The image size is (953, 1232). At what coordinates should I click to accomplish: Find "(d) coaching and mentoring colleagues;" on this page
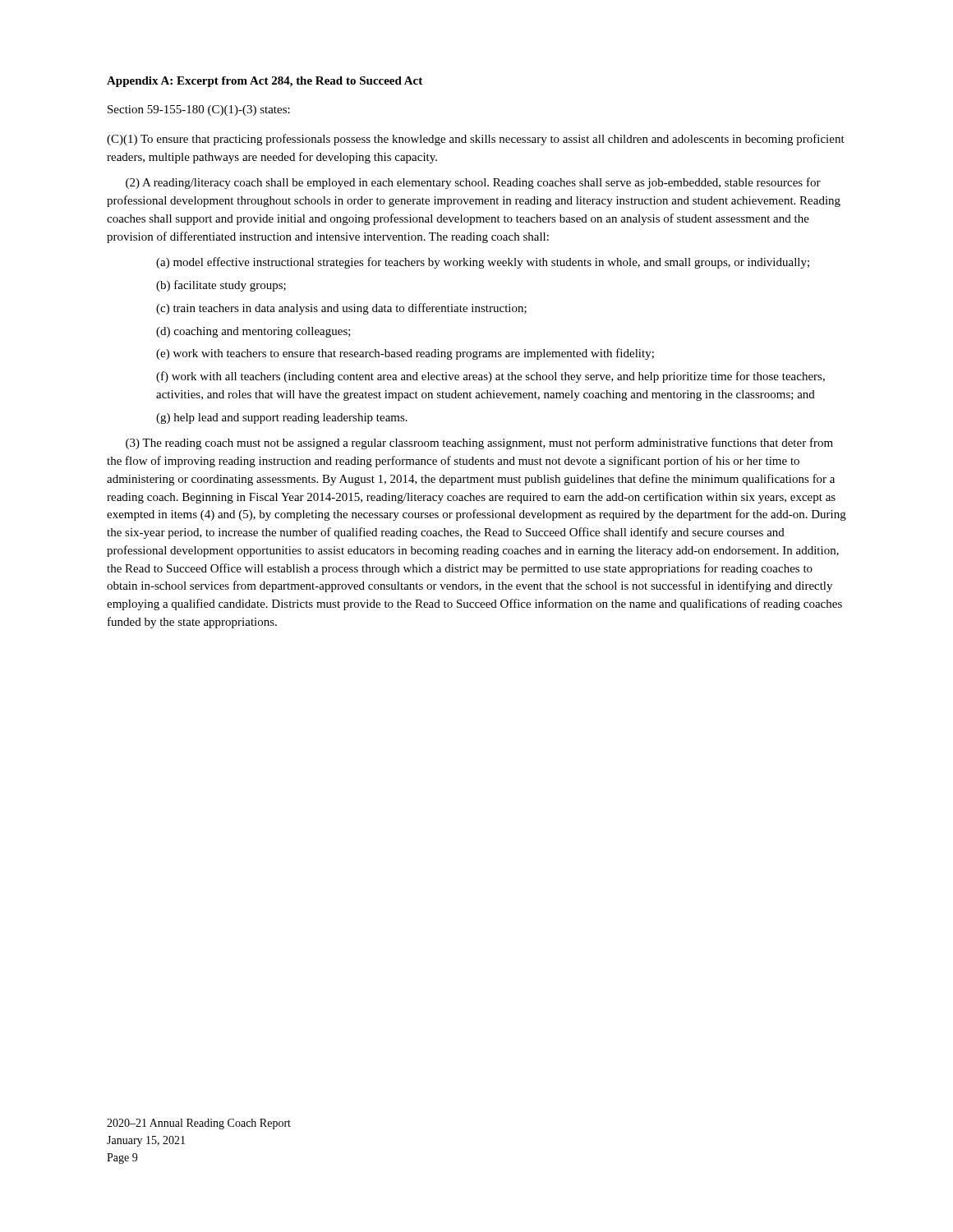point(254,331)
